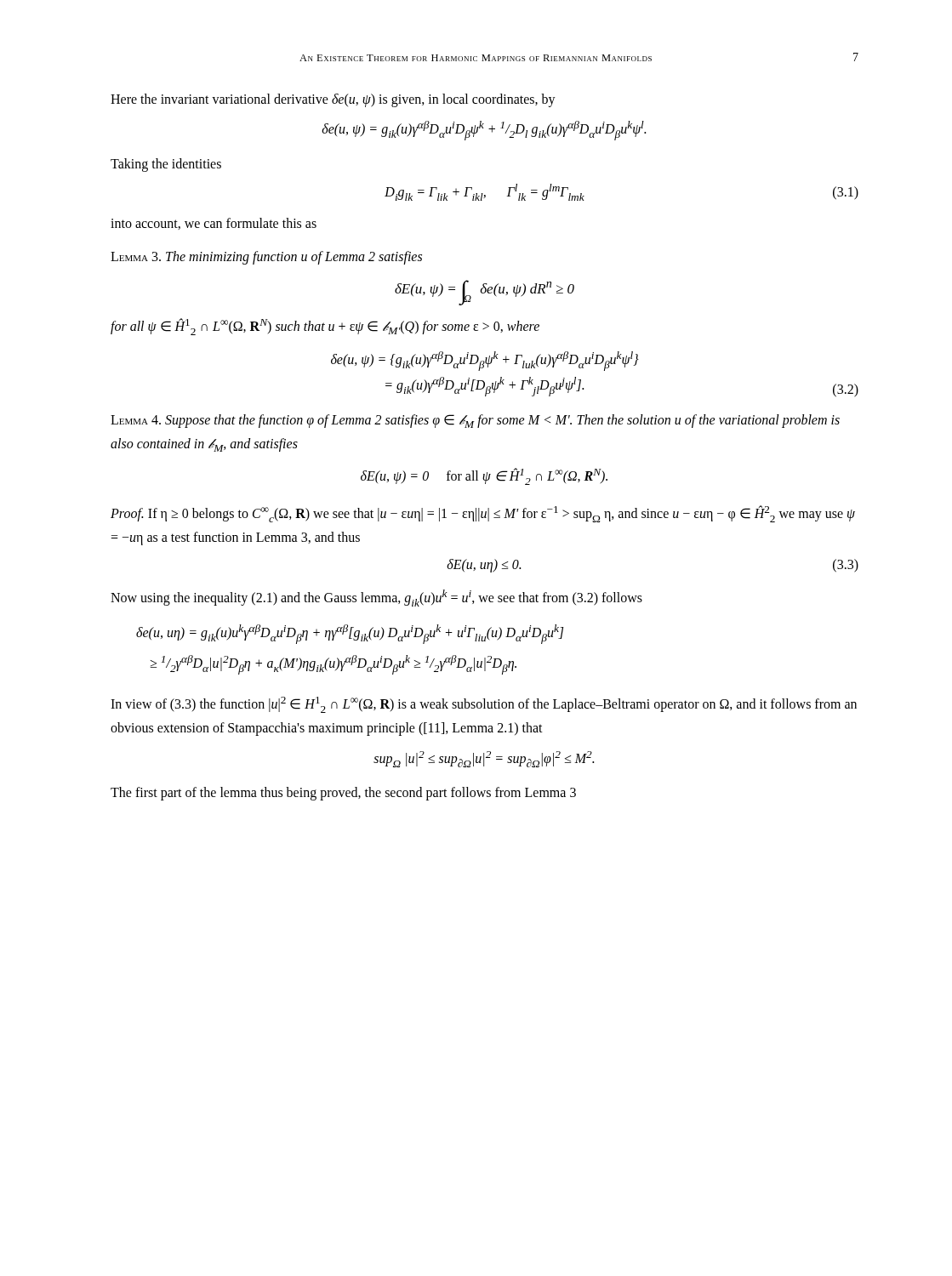Click on the region starting "Here the invariant variational derivative δe(u,"
Image resolution: width=952 pixels, height=1276 pixels.
click(x=333, y=99)
